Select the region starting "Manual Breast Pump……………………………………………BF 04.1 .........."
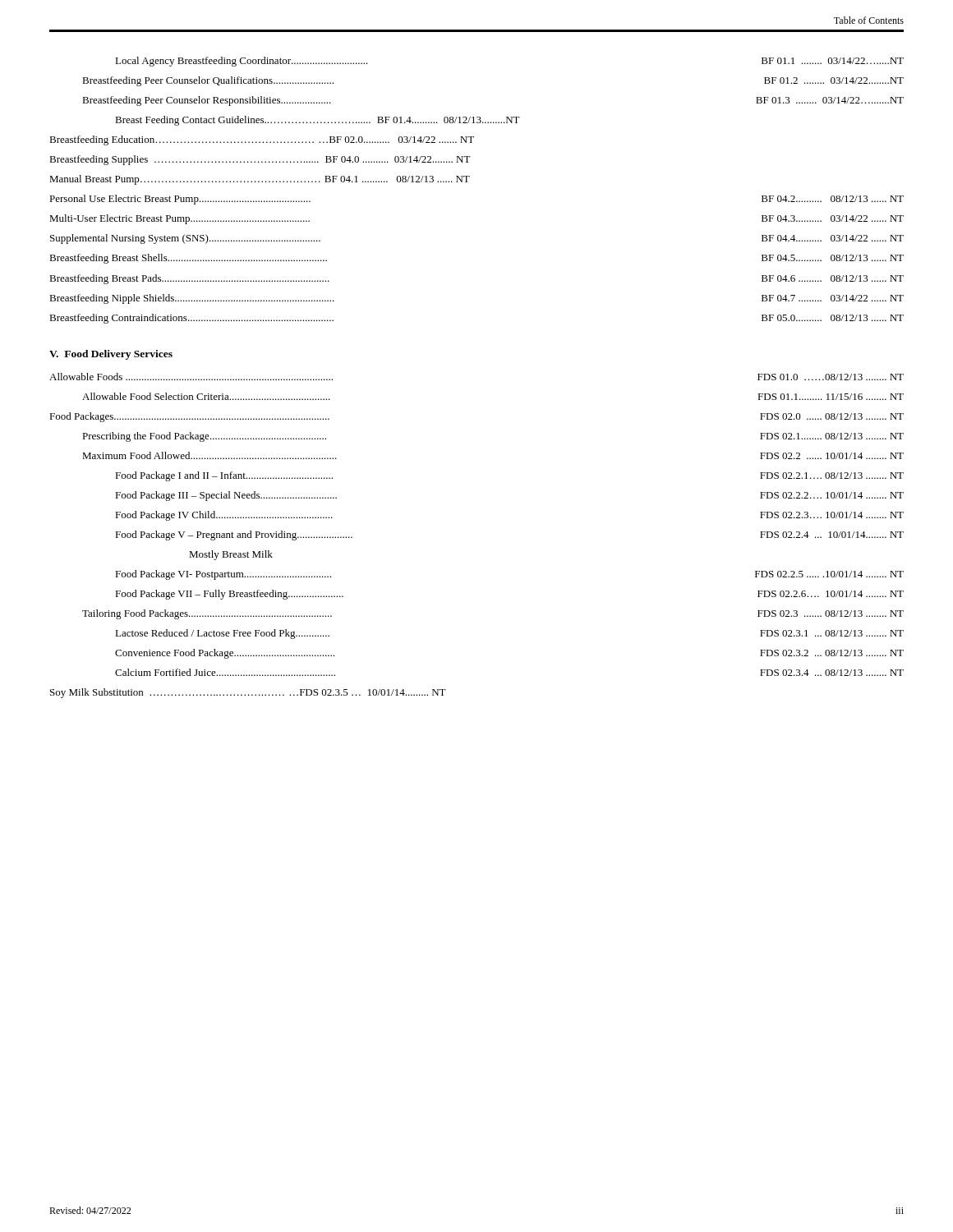The width and height of the screenshot is (953, 1232). tap(260, 179)
